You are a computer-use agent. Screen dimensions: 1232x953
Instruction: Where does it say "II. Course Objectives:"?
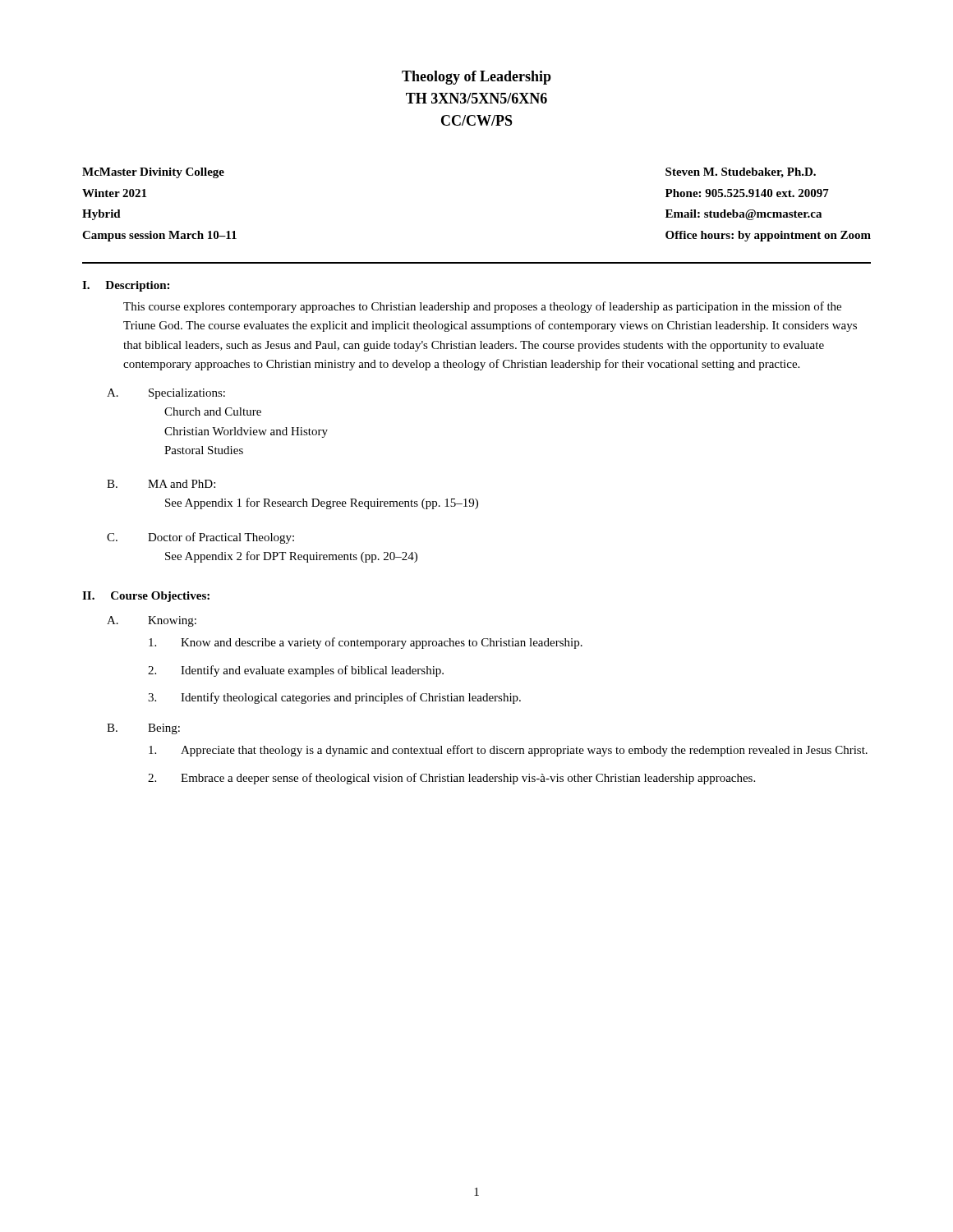tap(146, 595)
